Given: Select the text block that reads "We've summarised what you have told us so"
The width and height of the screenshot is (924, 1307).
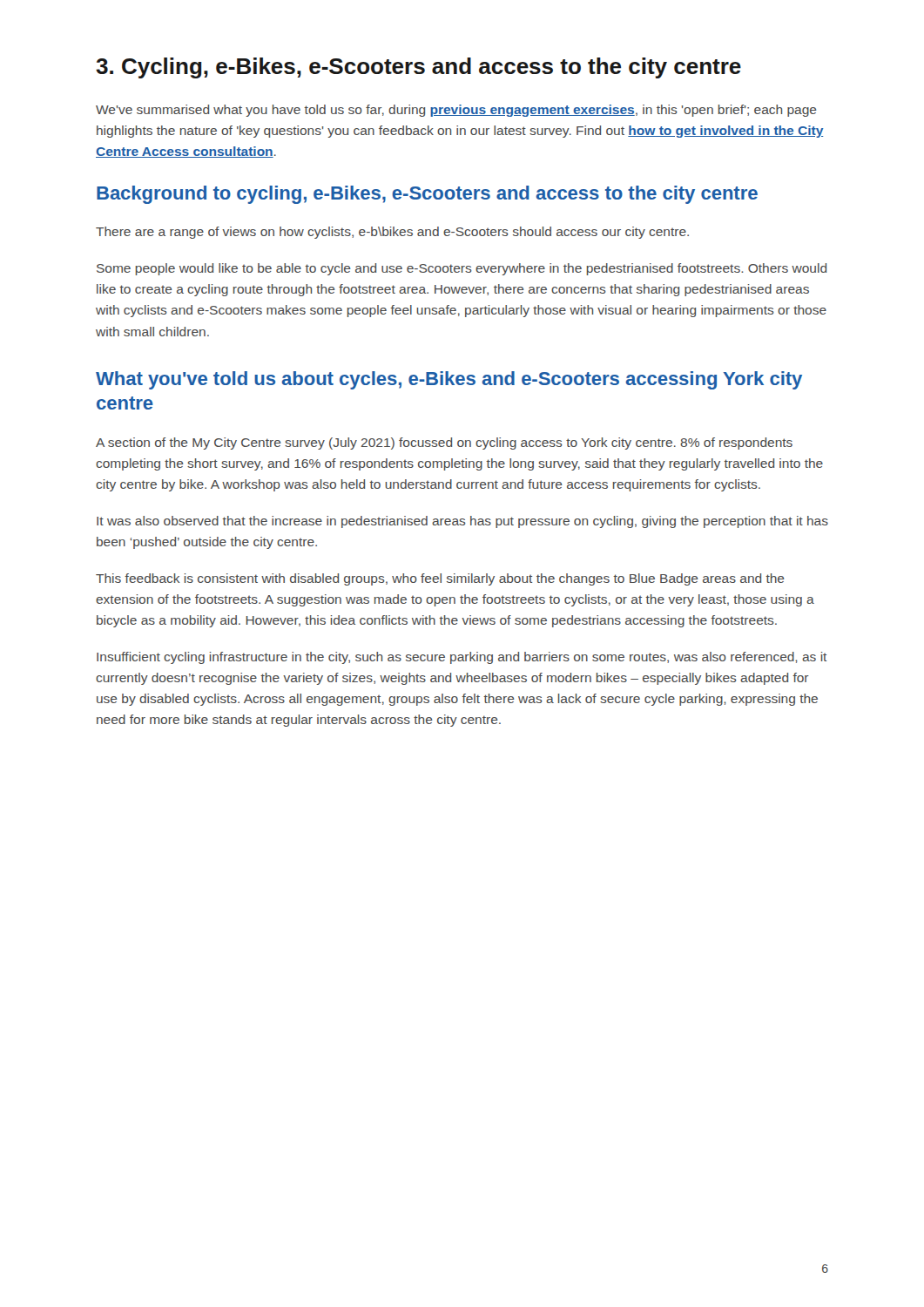Looking at the screenshot, I should point(460,130).
